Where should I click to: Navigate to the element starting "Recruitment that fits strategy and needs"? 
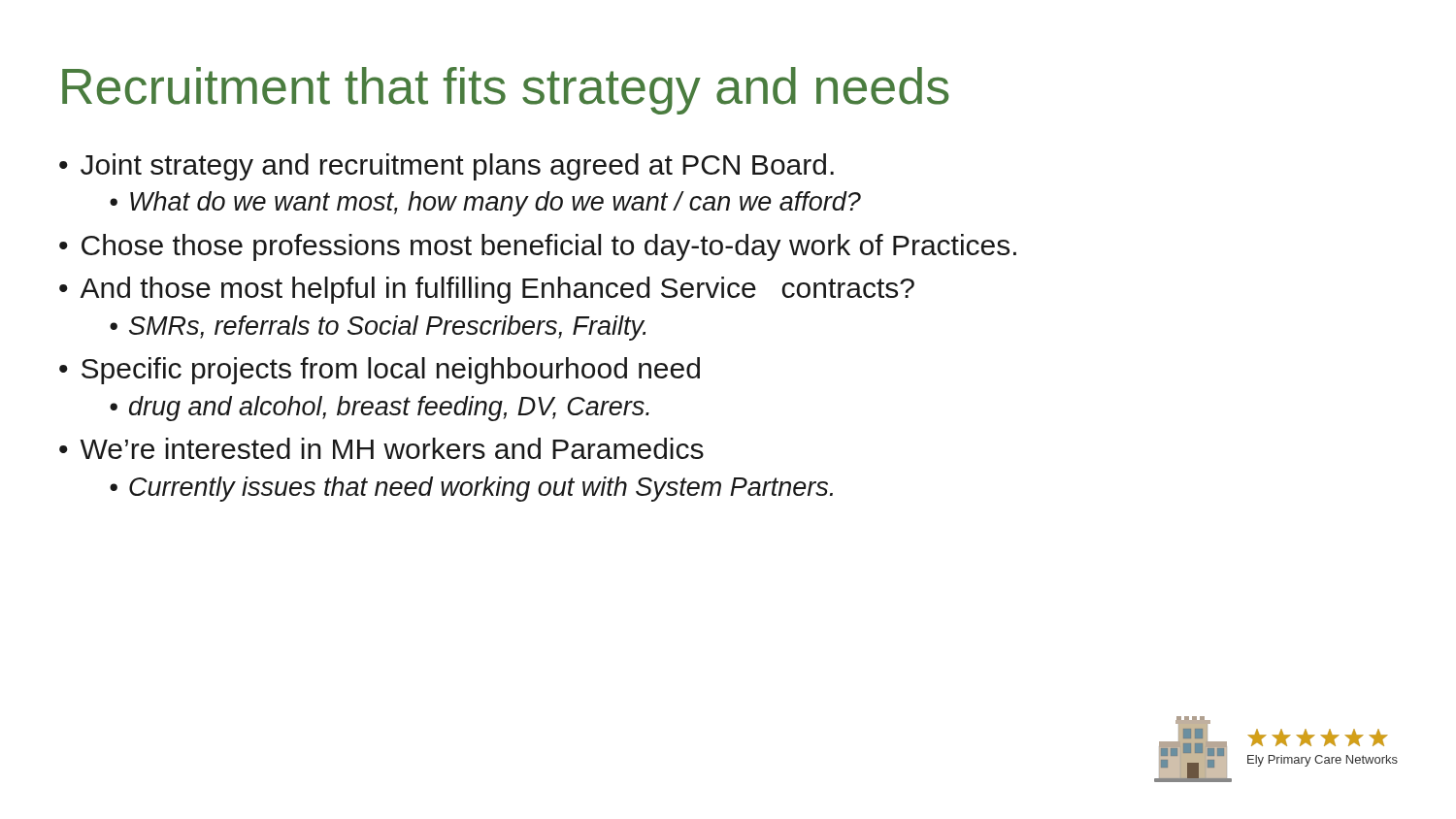coord(504,86)
